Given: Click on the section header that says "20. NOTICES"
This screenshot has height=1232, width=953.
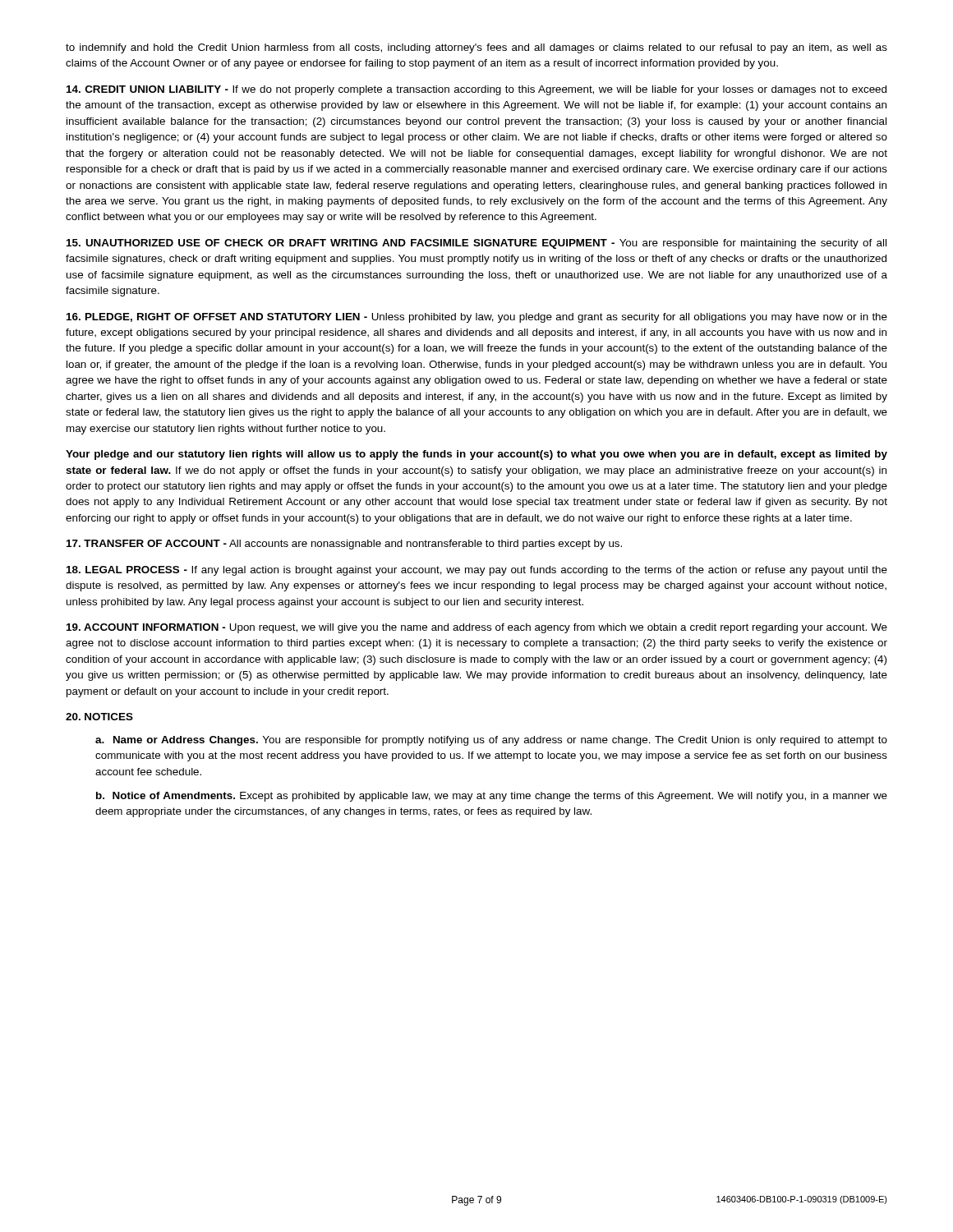Looking at the screenshot, I should (99, 717).
